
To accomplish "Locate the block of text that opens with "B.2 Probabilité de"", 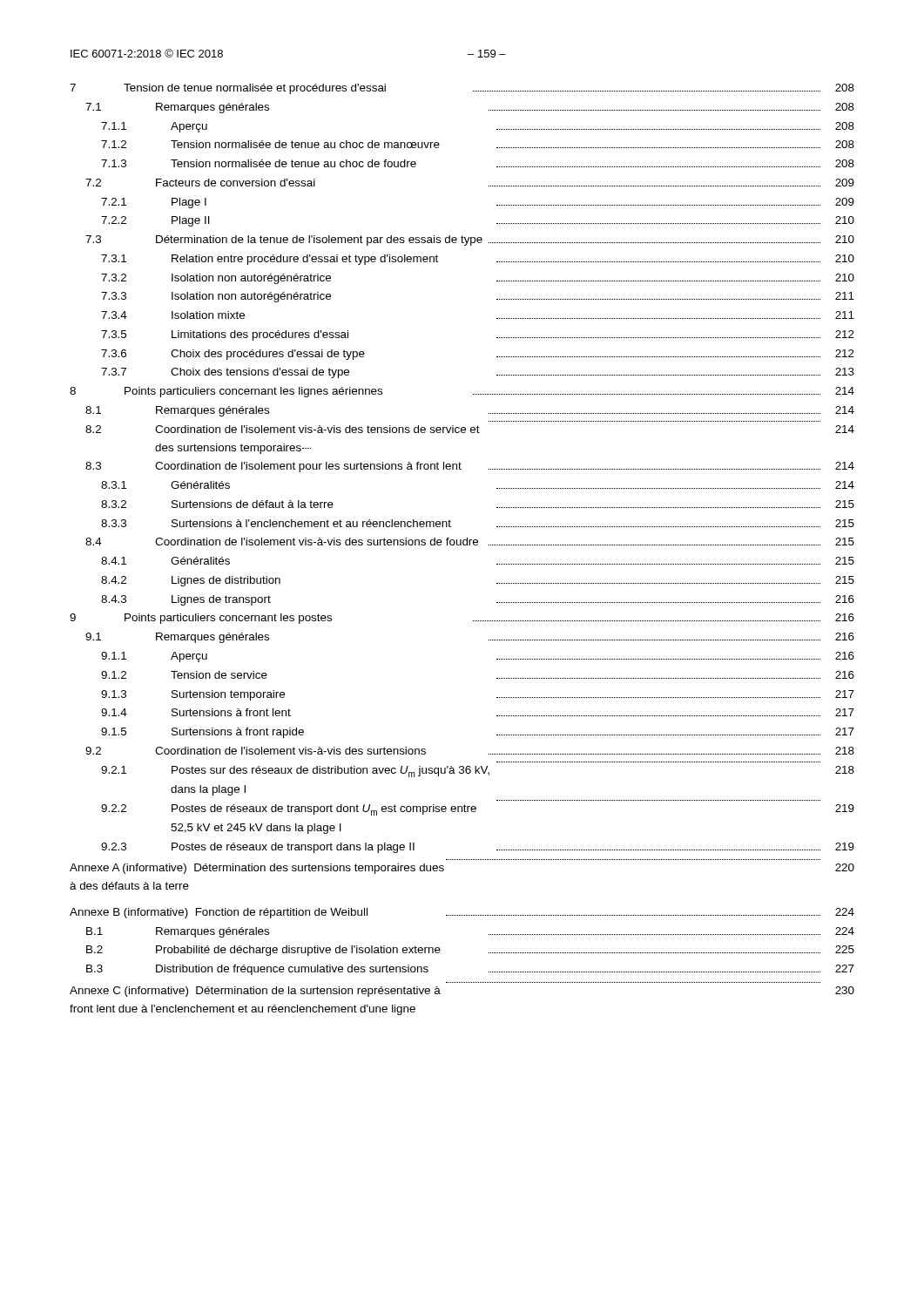I will point(89,949).
